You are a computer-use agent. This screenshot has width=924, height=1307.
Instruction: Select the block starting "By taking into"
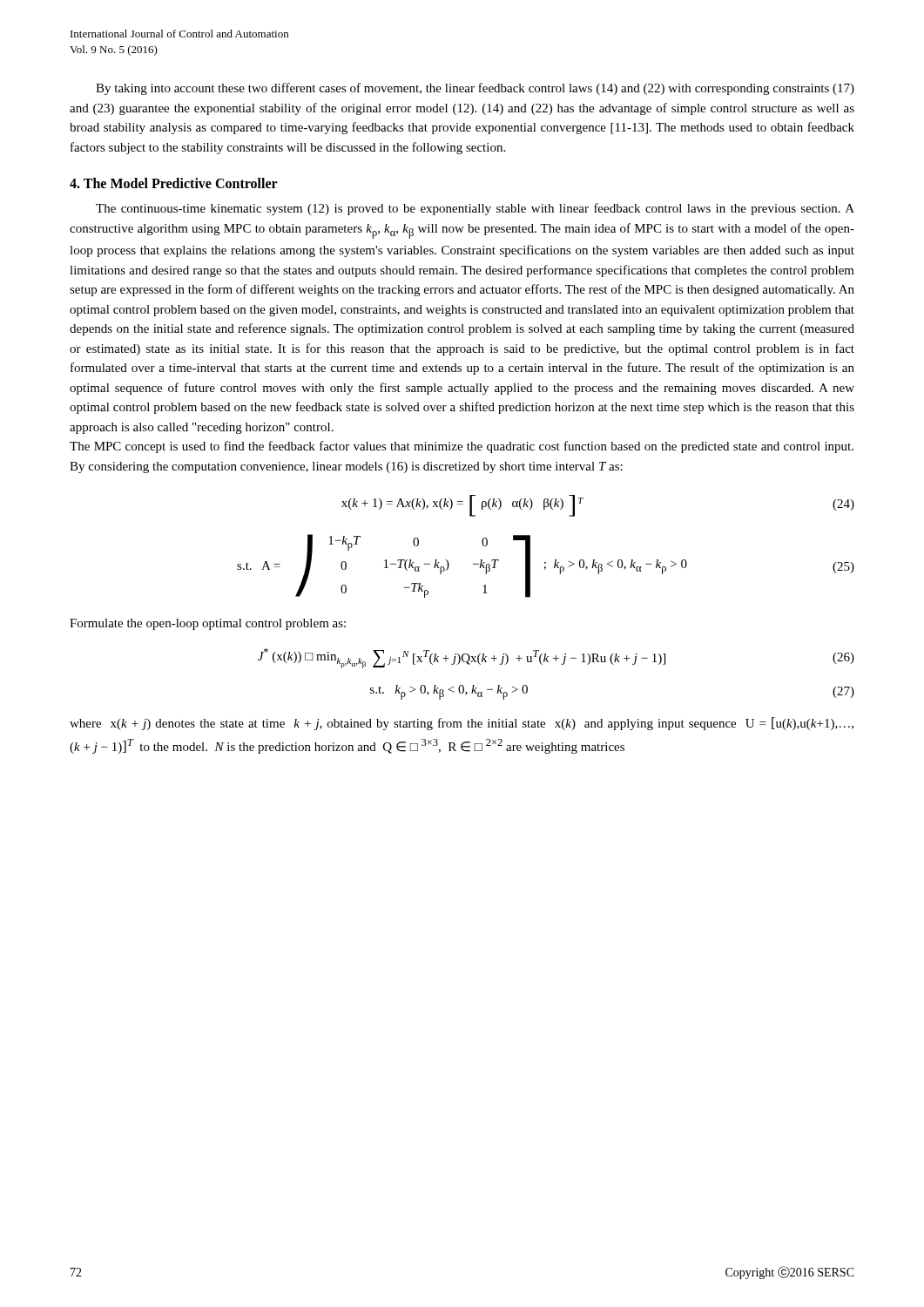(462, 118)
